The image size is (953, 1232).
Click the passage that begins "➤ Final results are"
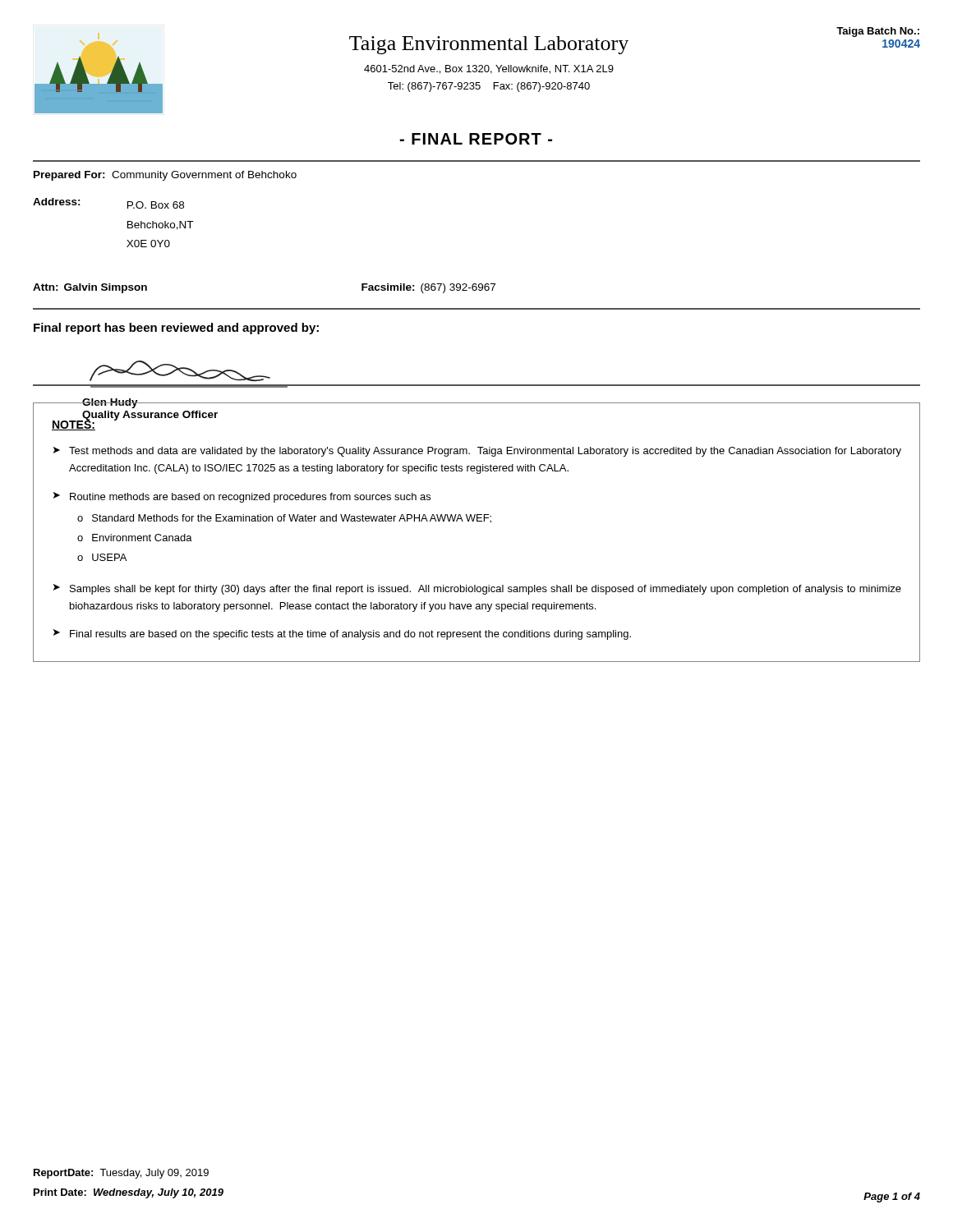[x=476, y=635]
